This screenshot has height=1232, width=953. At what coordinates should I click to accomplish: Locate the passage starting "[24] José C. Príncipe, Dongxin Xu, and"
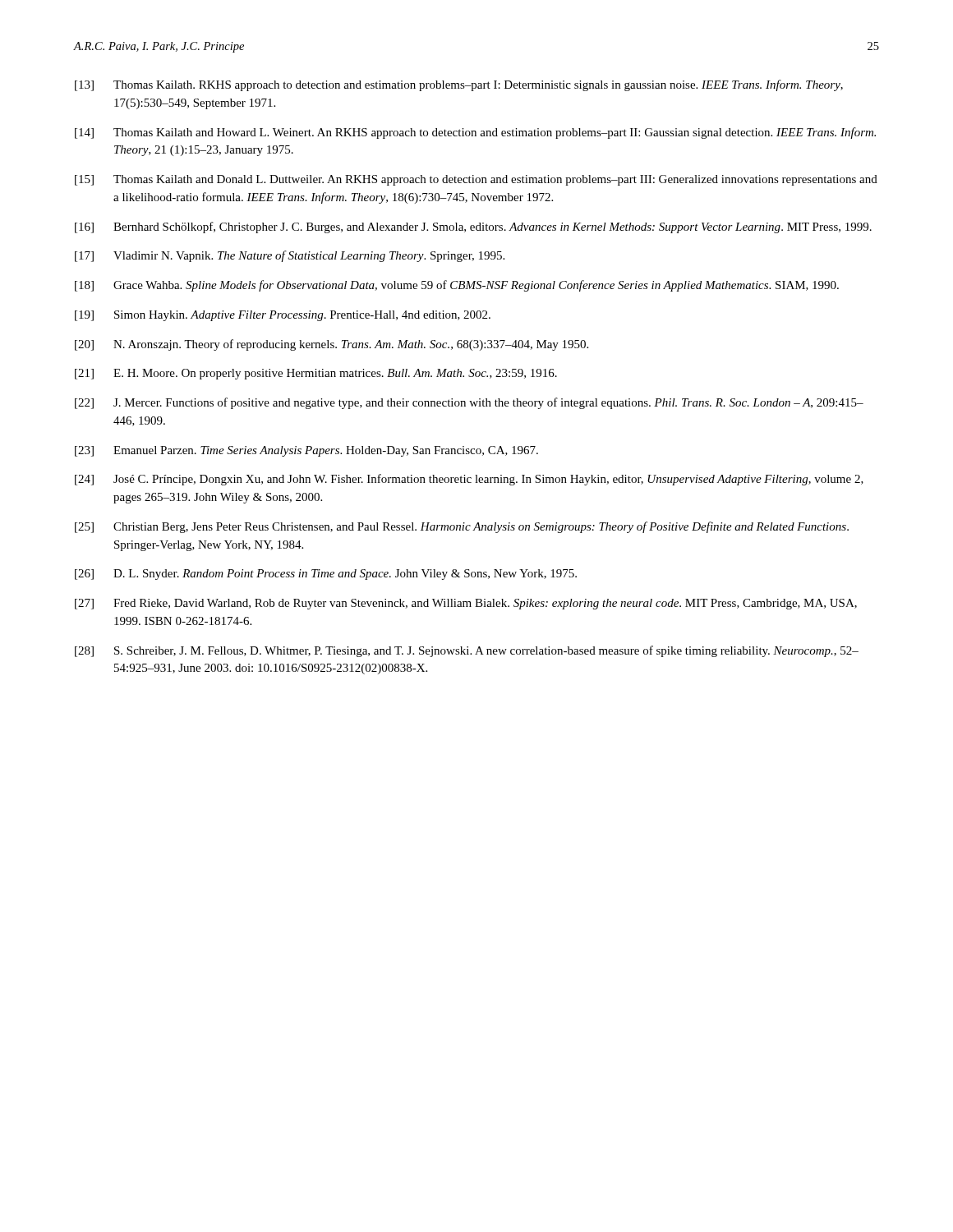coord(476,489)
